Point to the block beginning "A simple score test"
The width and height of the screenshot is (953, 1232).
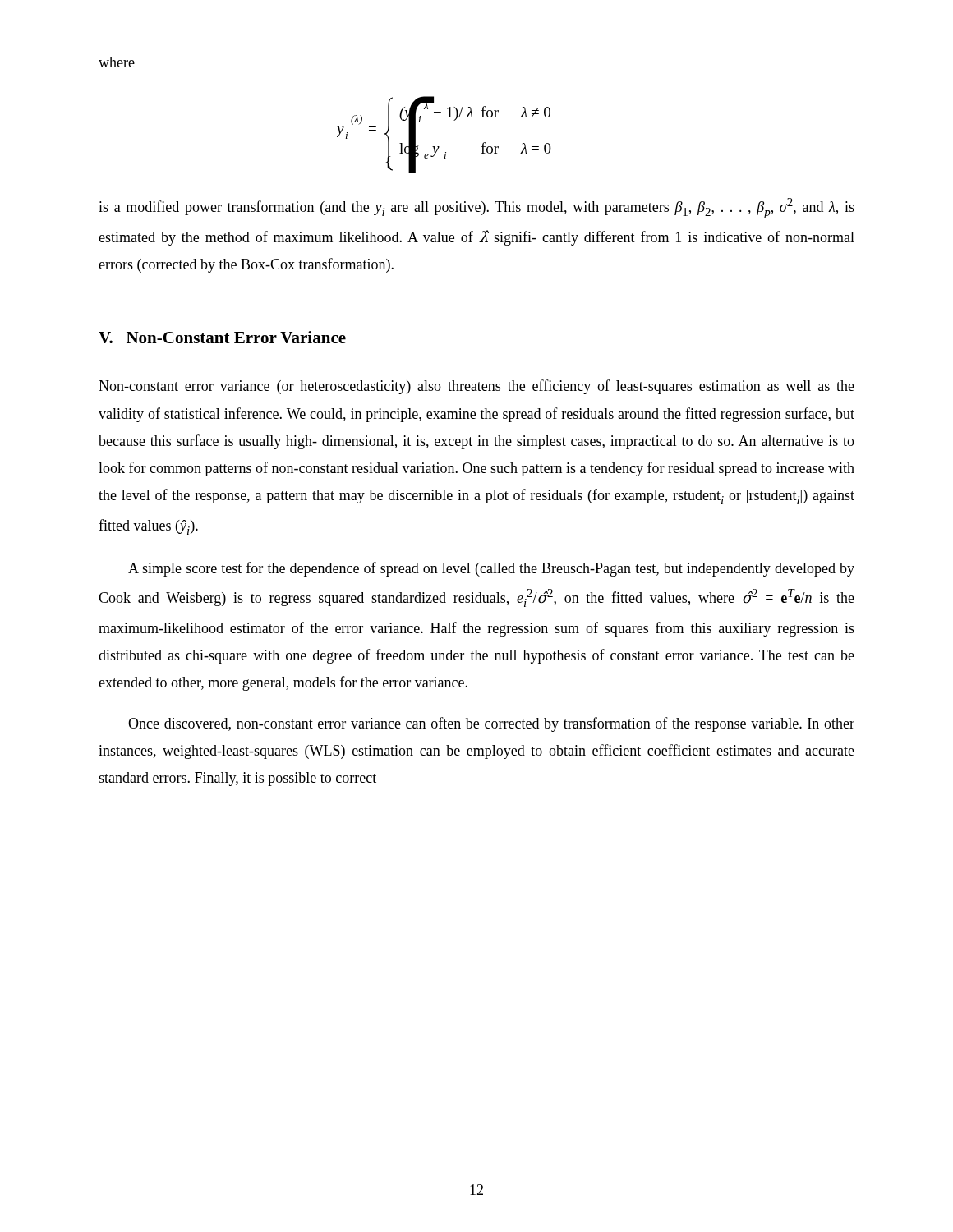pos(476,626)
